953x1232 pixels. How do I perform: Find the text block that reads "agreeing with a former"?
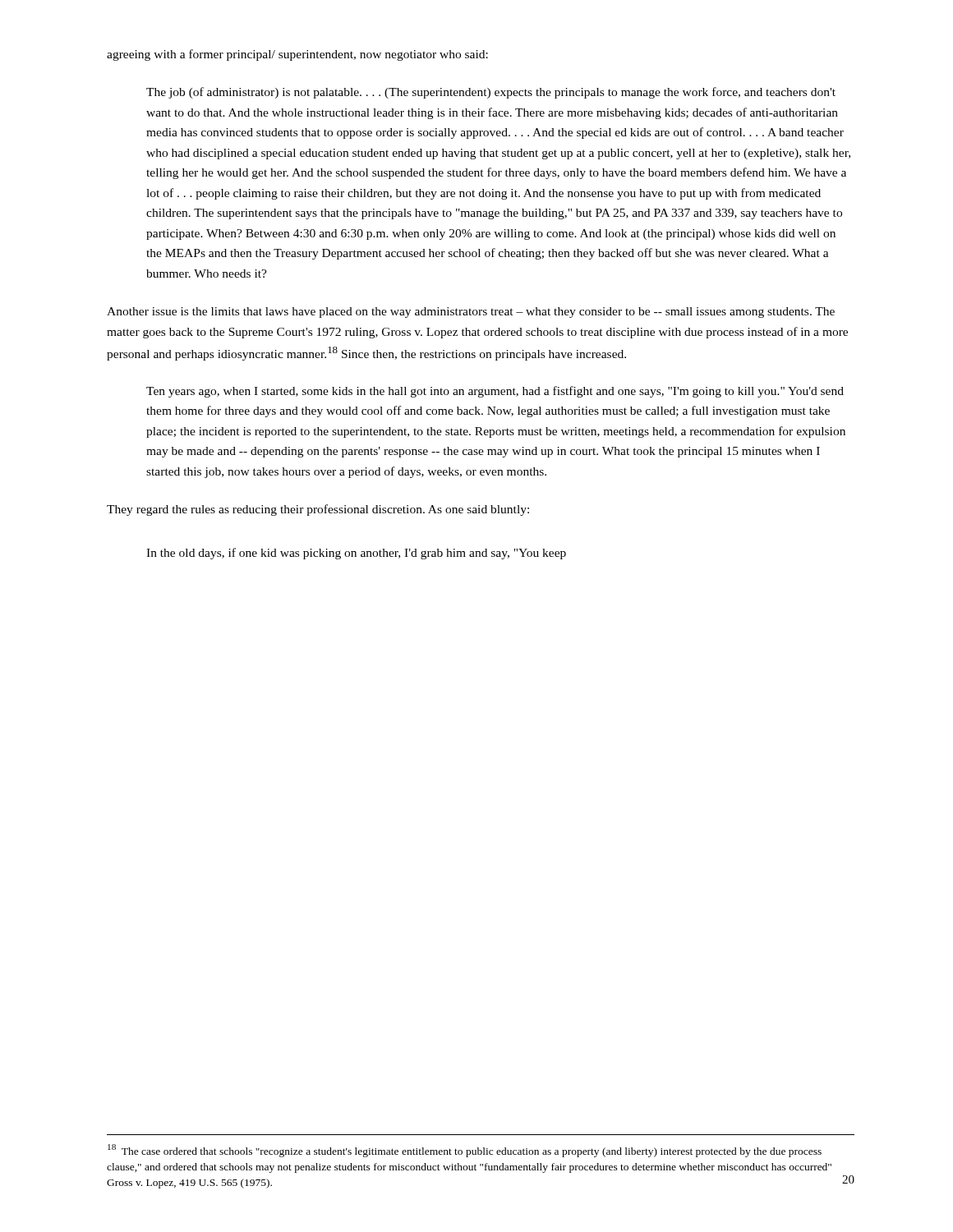298,54
